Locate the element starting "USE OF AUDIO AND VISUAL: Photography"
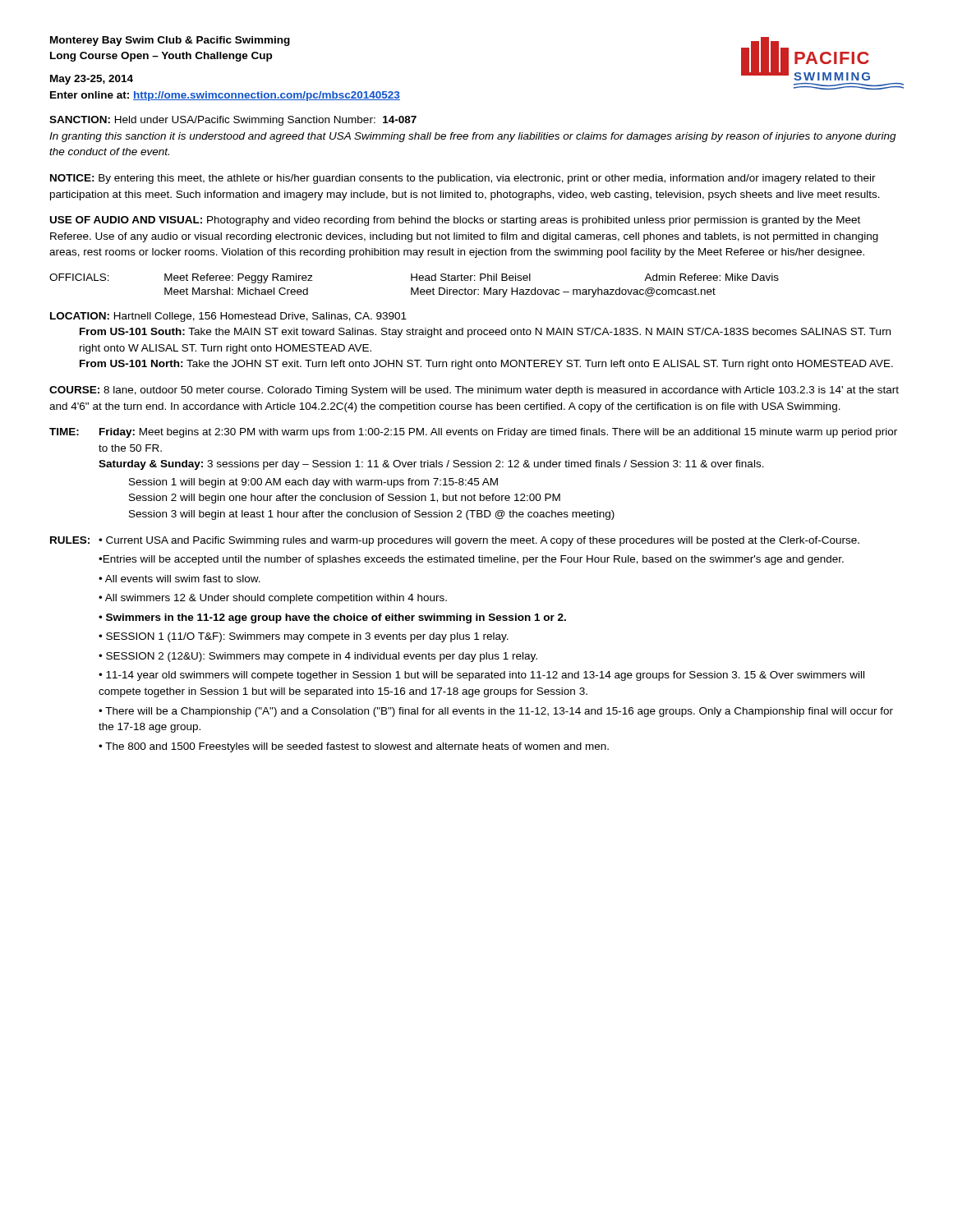 [x=464, y=236]
